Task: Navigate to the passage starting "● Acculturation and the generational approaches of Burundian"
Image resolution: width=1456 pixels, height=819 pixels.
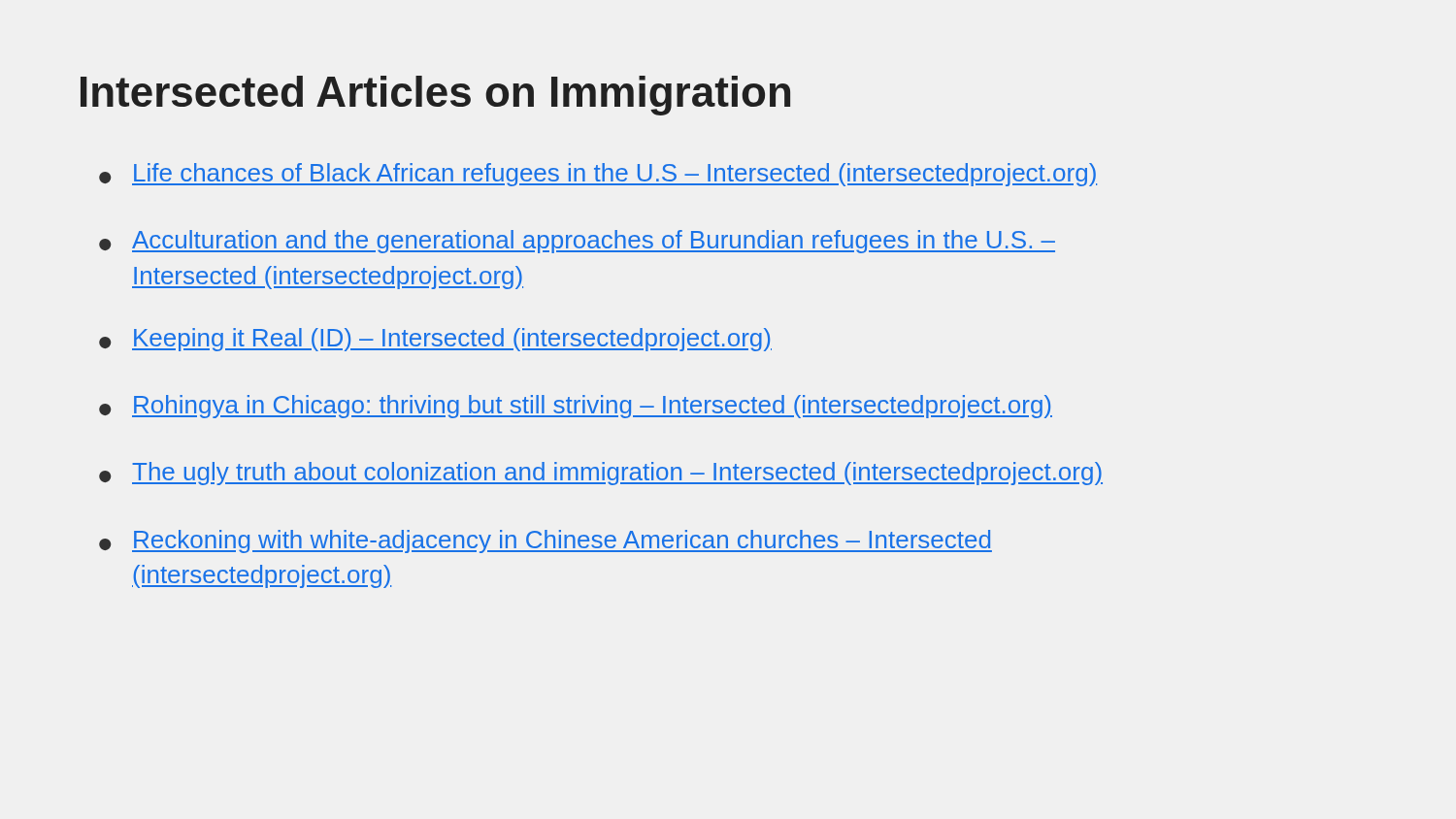Action: [576, 258]
